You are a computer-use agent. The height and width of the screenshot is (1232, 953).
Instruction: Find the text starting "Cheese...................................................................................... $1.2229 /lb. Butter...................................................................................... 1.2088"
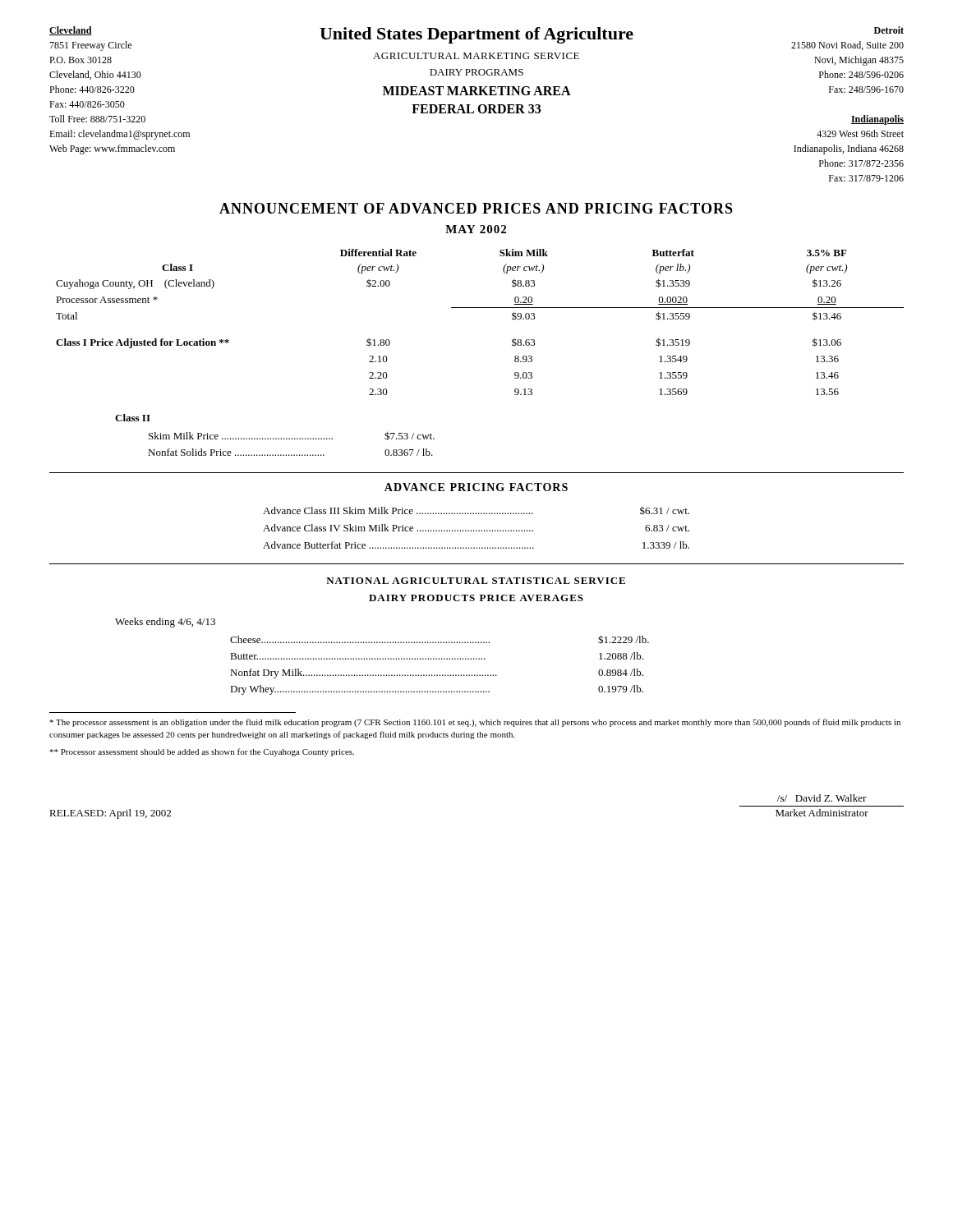[440, 639]
